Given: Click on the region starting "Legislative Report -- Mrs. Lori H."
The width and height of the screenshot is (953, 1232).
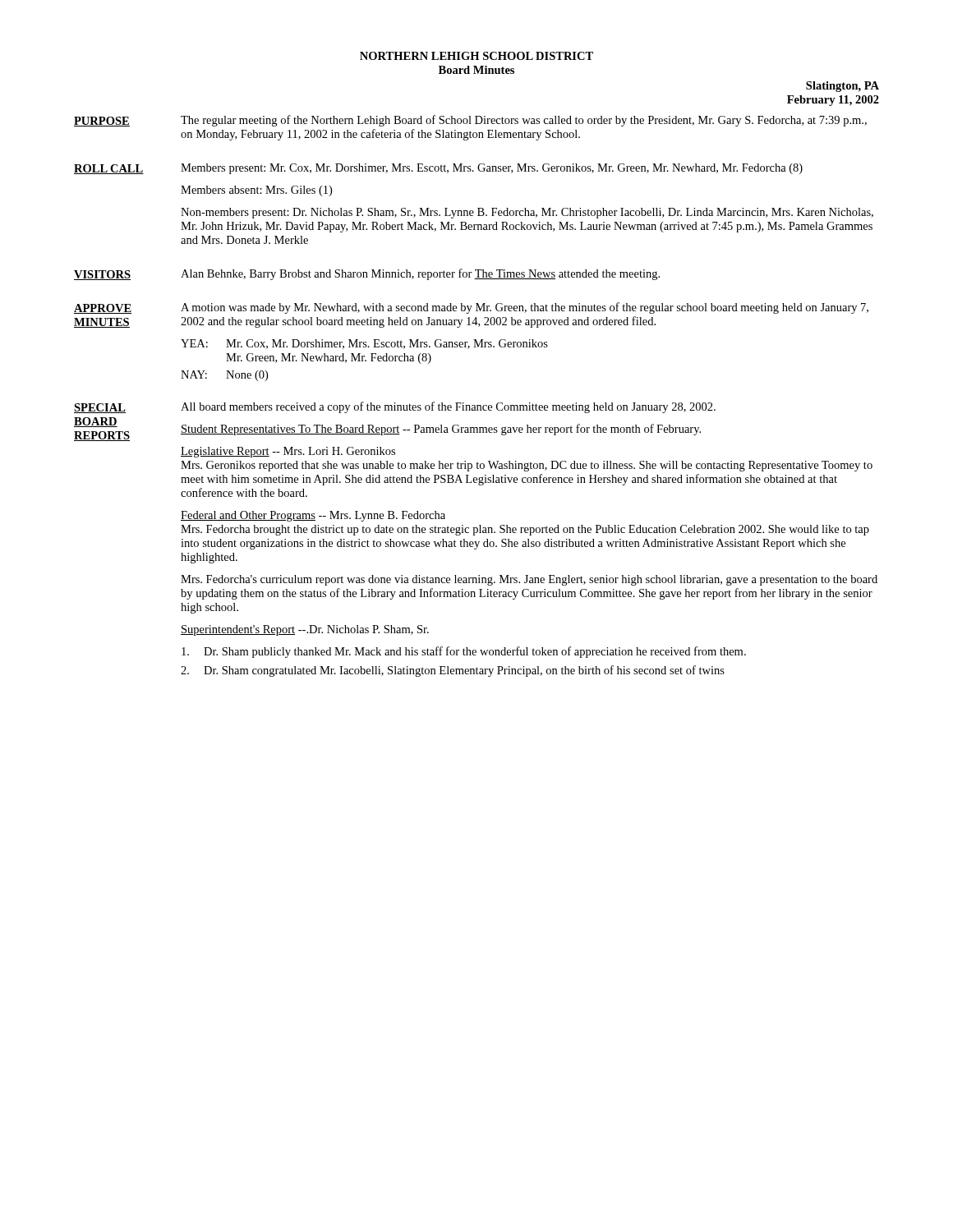Looking at the screenshot, I should point(530,472).
